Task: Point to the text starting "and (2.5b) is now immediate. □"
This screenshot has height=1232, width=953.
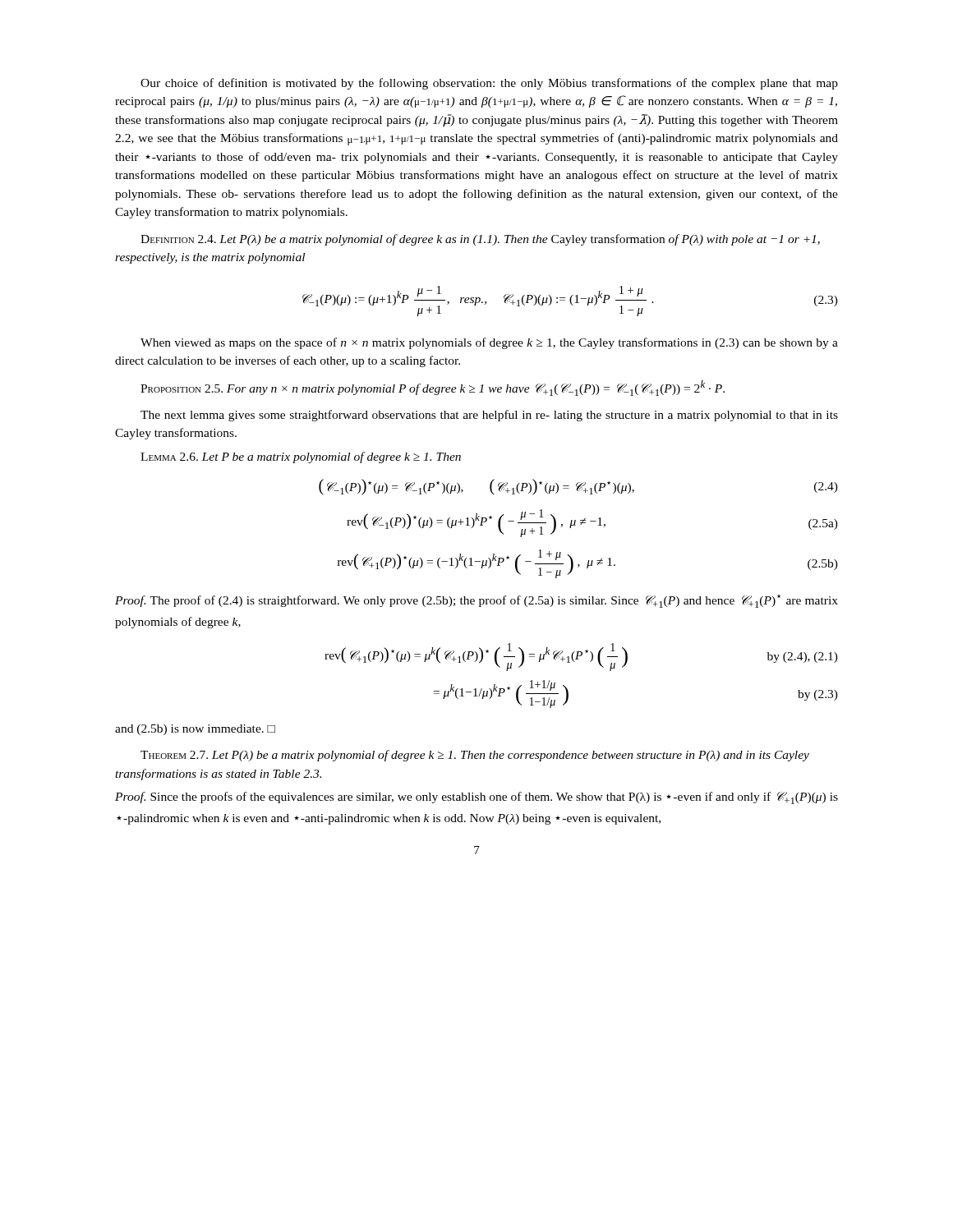Action: tap(195, 728)
